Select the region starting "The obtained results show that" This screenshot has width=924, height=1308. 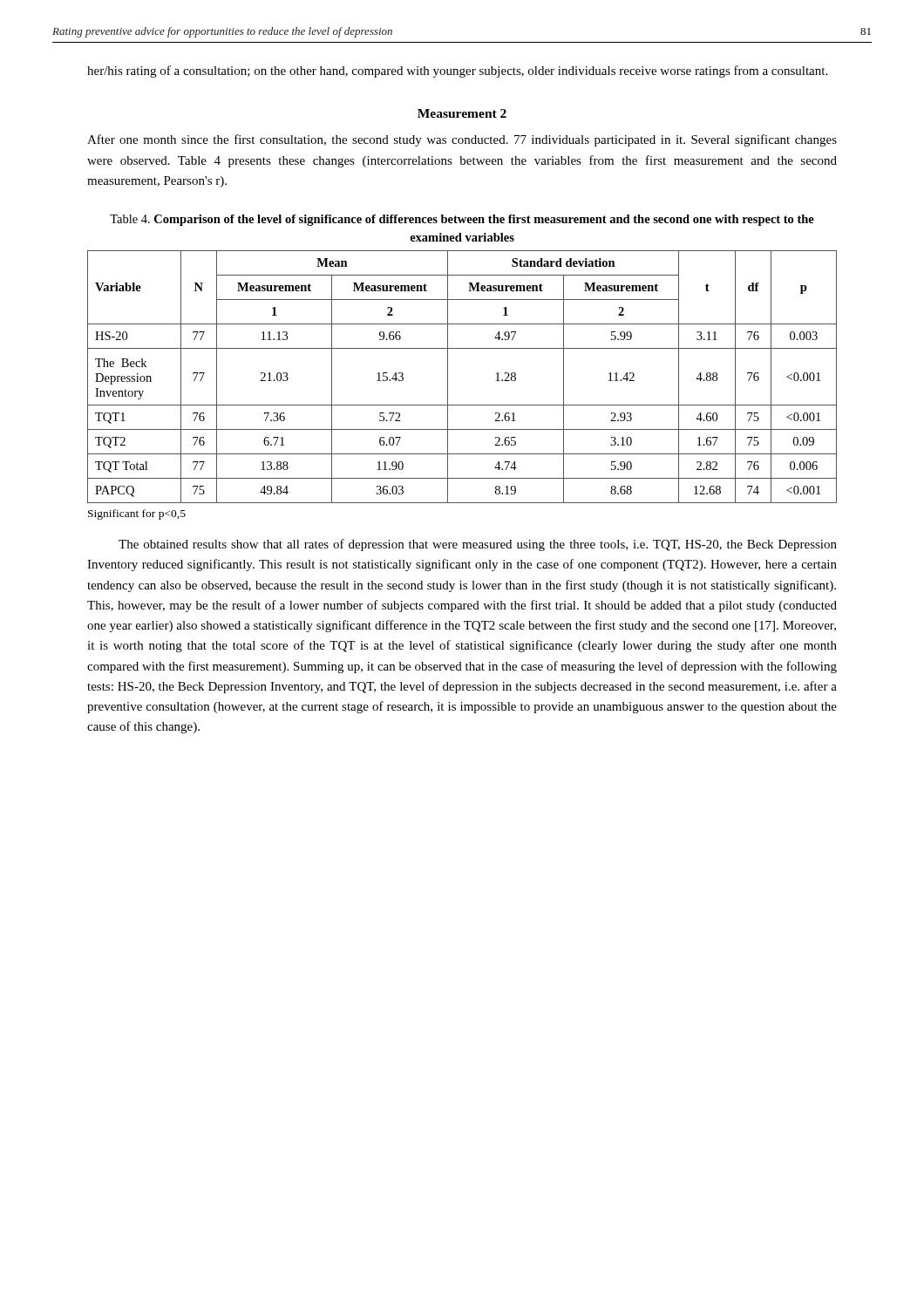462,635
